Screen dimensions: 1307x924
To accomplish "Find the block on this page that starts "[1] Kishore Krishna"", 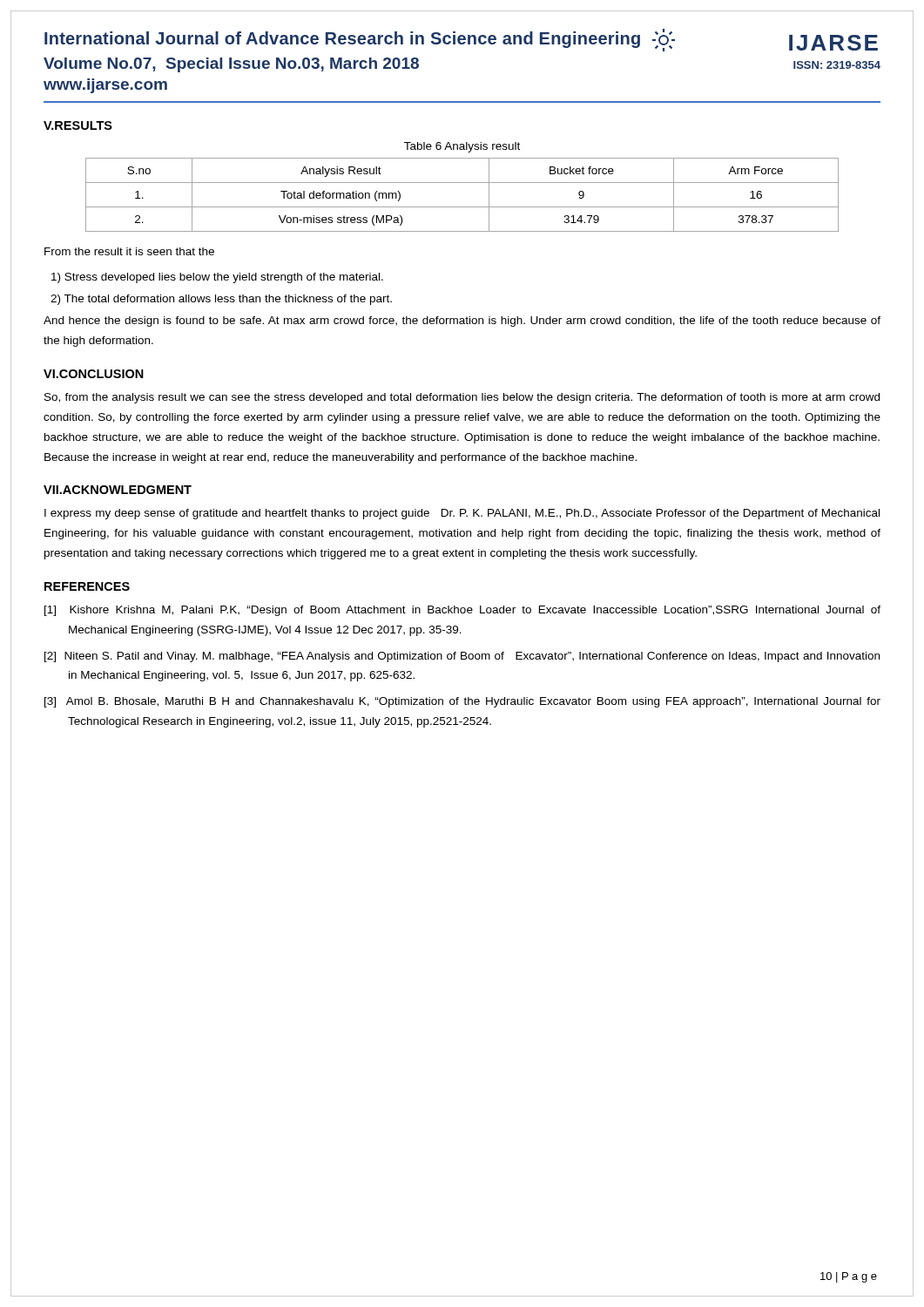I will pos(462,620).
